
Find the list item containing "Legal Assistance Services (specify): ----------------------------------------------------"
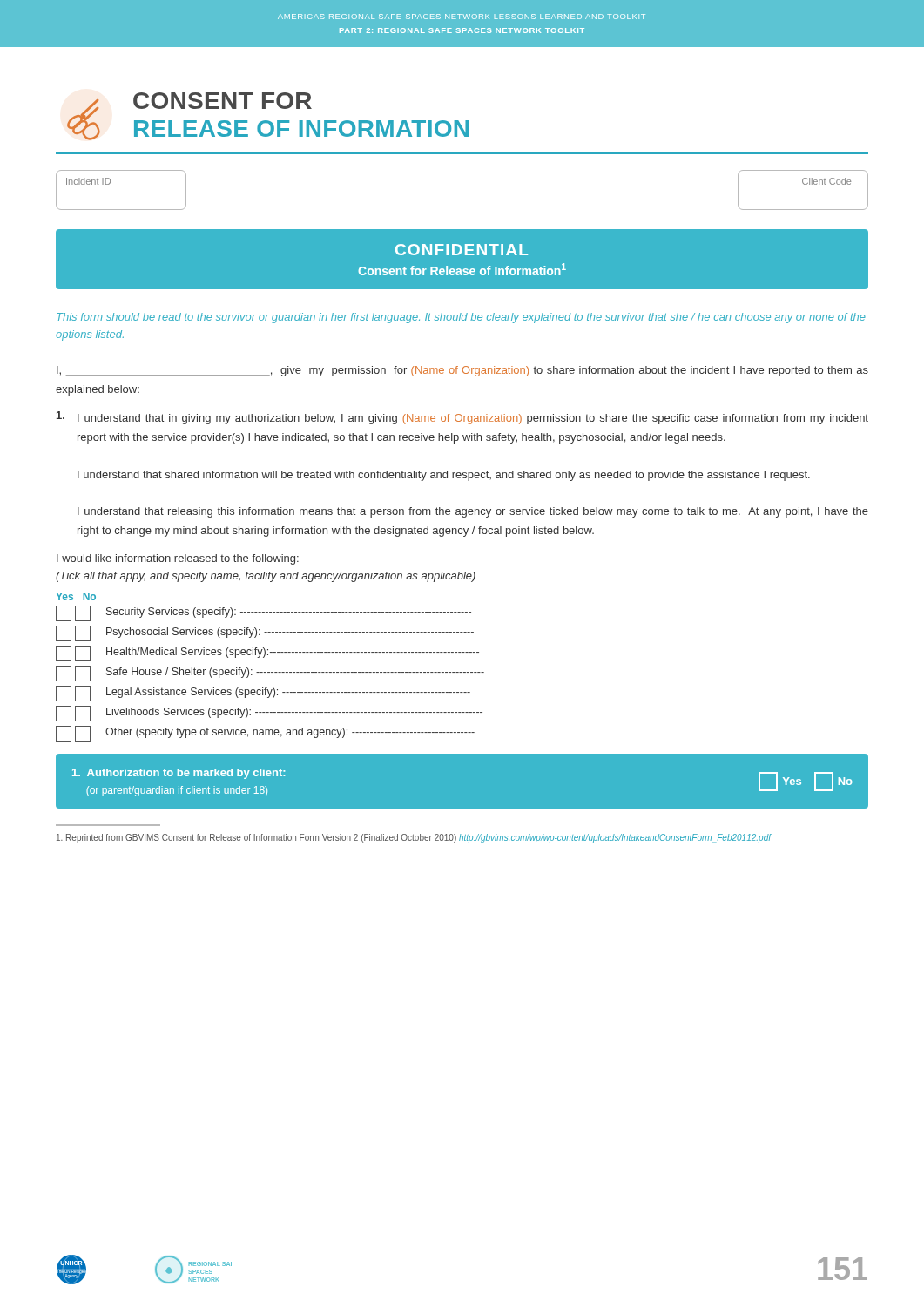[462, 694]
